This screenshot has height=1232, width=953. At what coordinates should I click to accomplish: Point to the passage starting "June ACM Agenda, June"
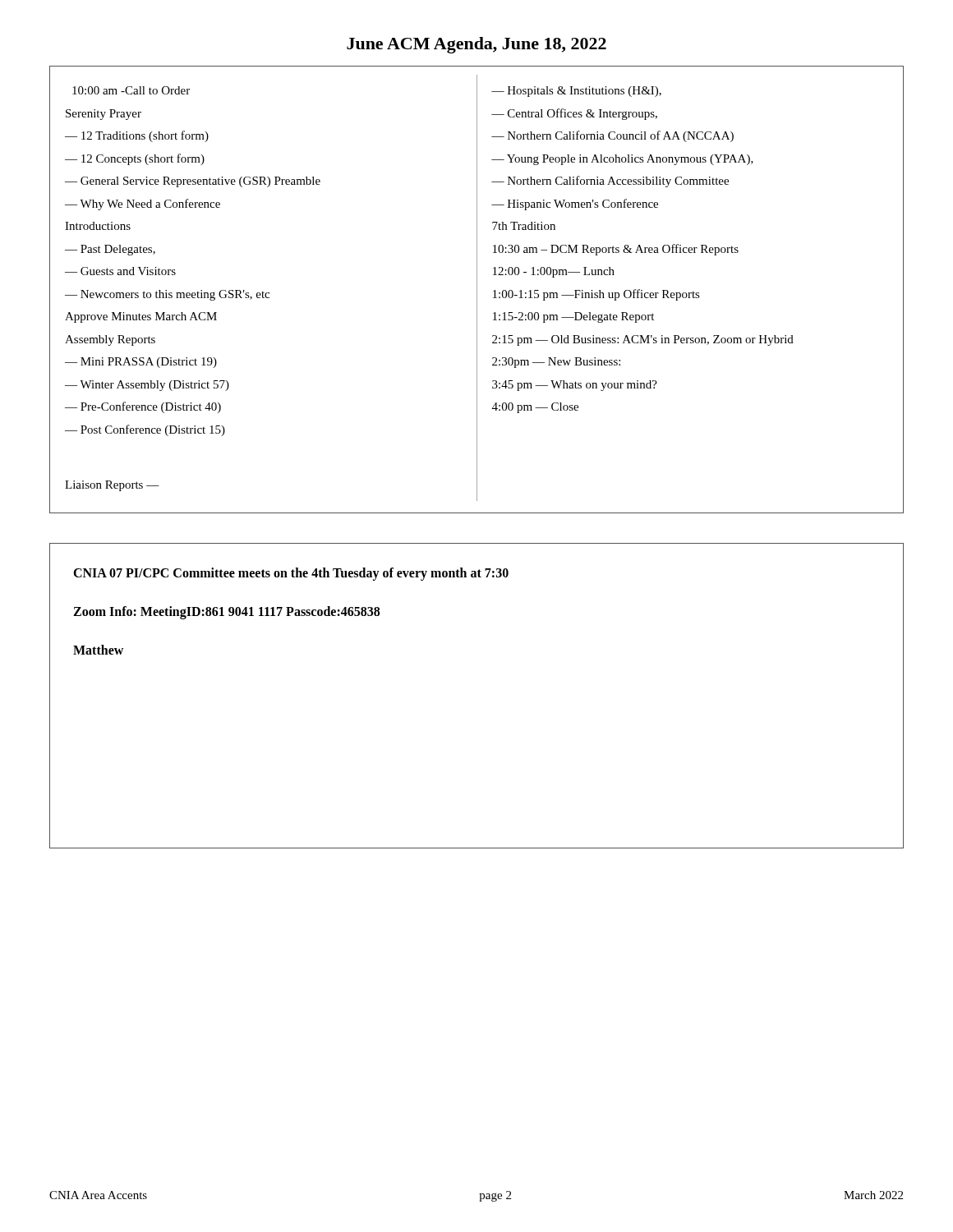(x=476, y=43)
